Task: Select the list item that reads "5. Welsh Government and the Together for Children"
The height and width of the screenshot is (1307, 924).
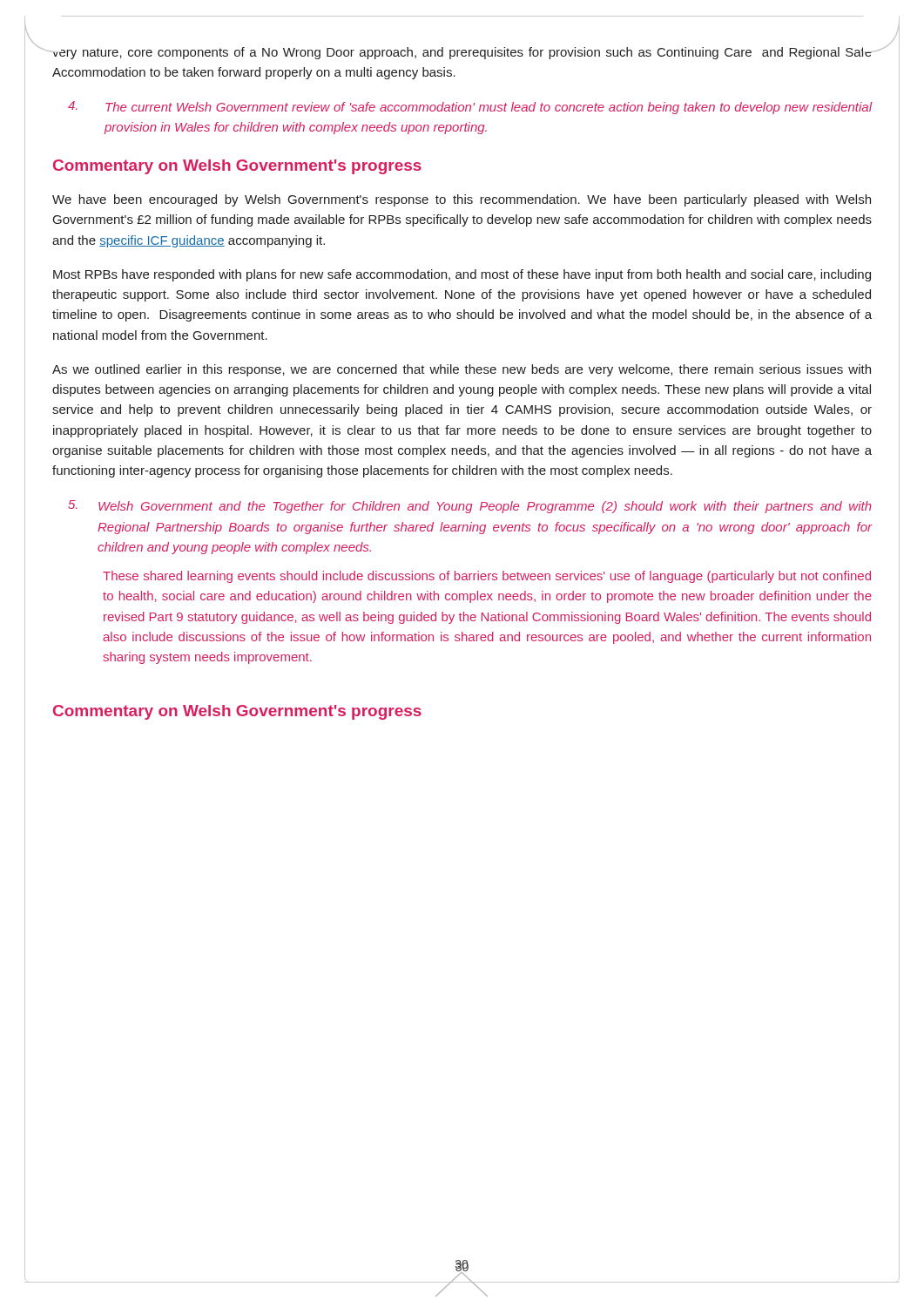Action: [470, 526]
